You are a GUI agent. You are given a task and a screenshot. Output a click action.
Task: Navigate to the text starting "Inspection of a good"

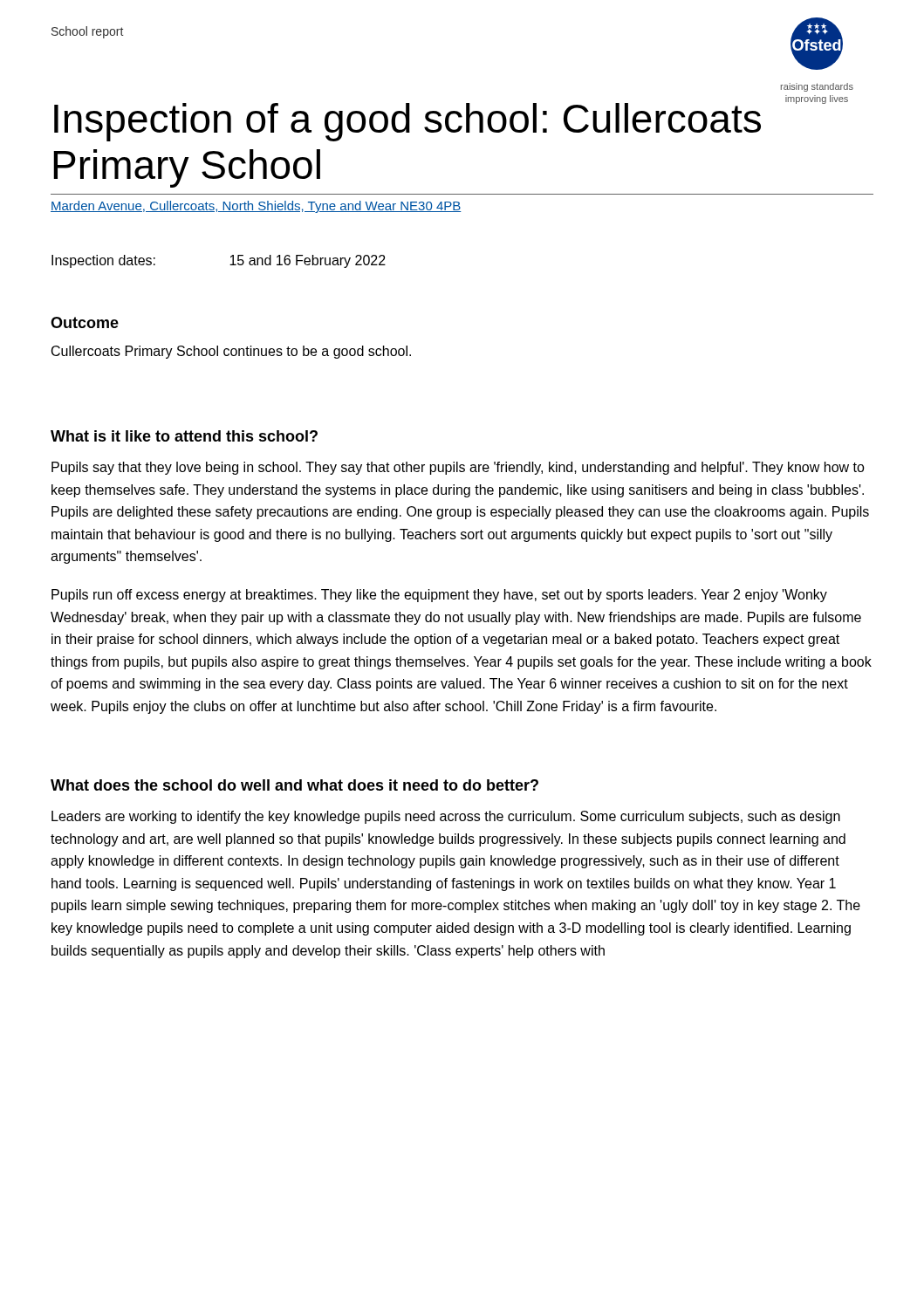462,154
